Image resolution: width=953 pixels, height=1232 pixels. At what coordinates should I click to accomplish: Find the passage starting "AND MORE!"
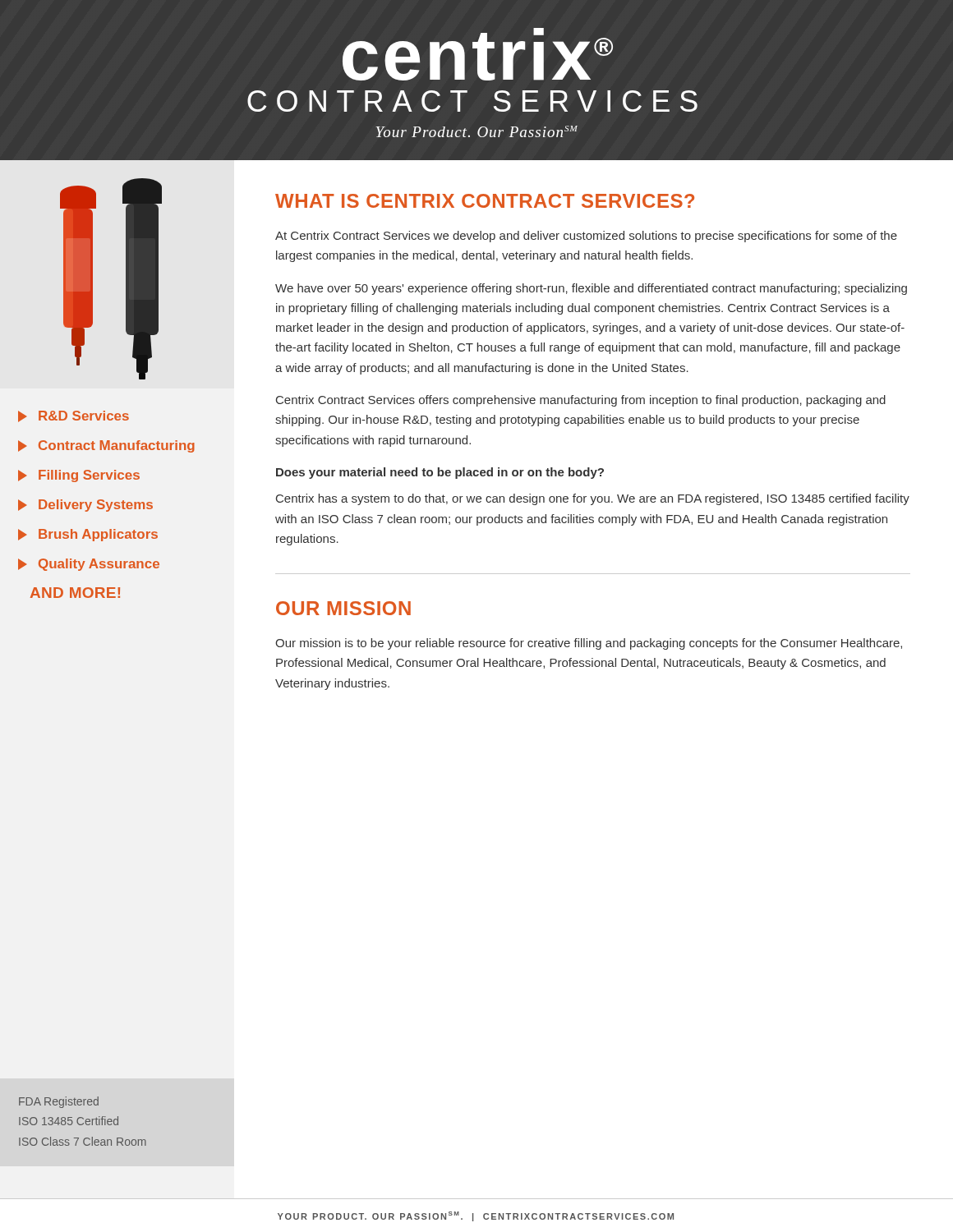(x=76, y=593)
